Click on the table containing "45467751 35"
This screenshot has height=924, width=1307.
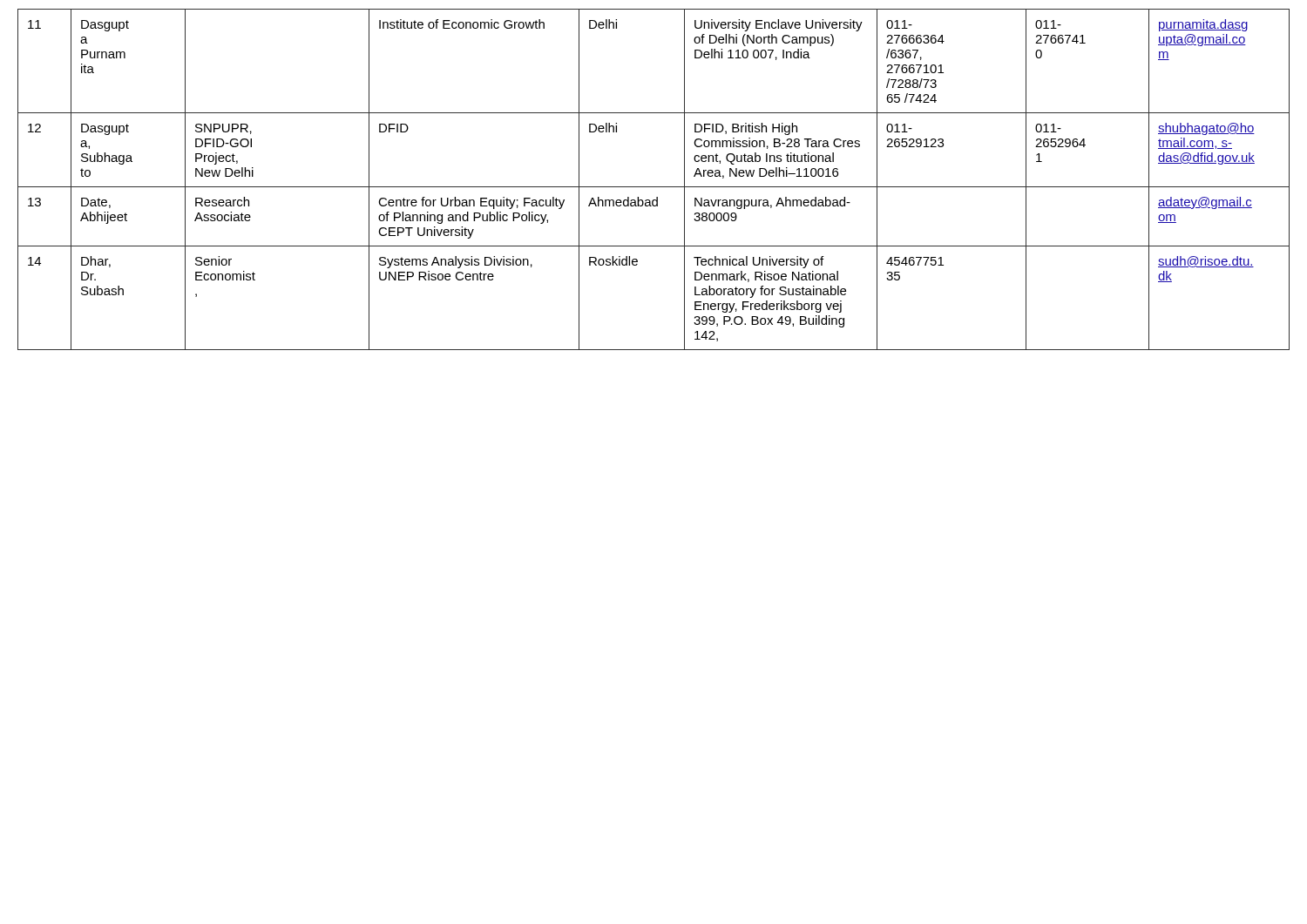click(654, 179)
